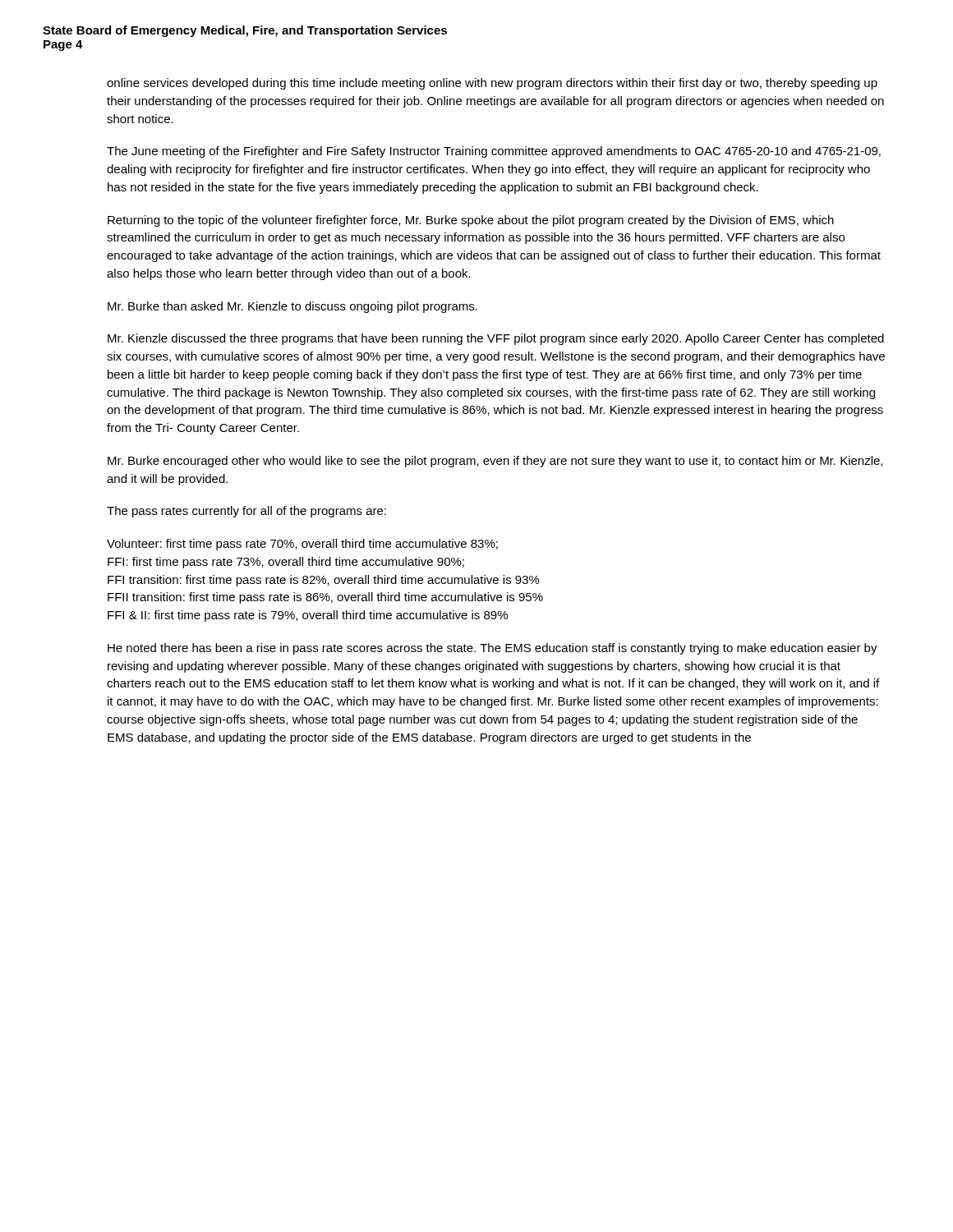Screen dimensions: 1232x953
Task: Point to the text block starting "The June meeting of the"
Action: (x=494, y=169)
